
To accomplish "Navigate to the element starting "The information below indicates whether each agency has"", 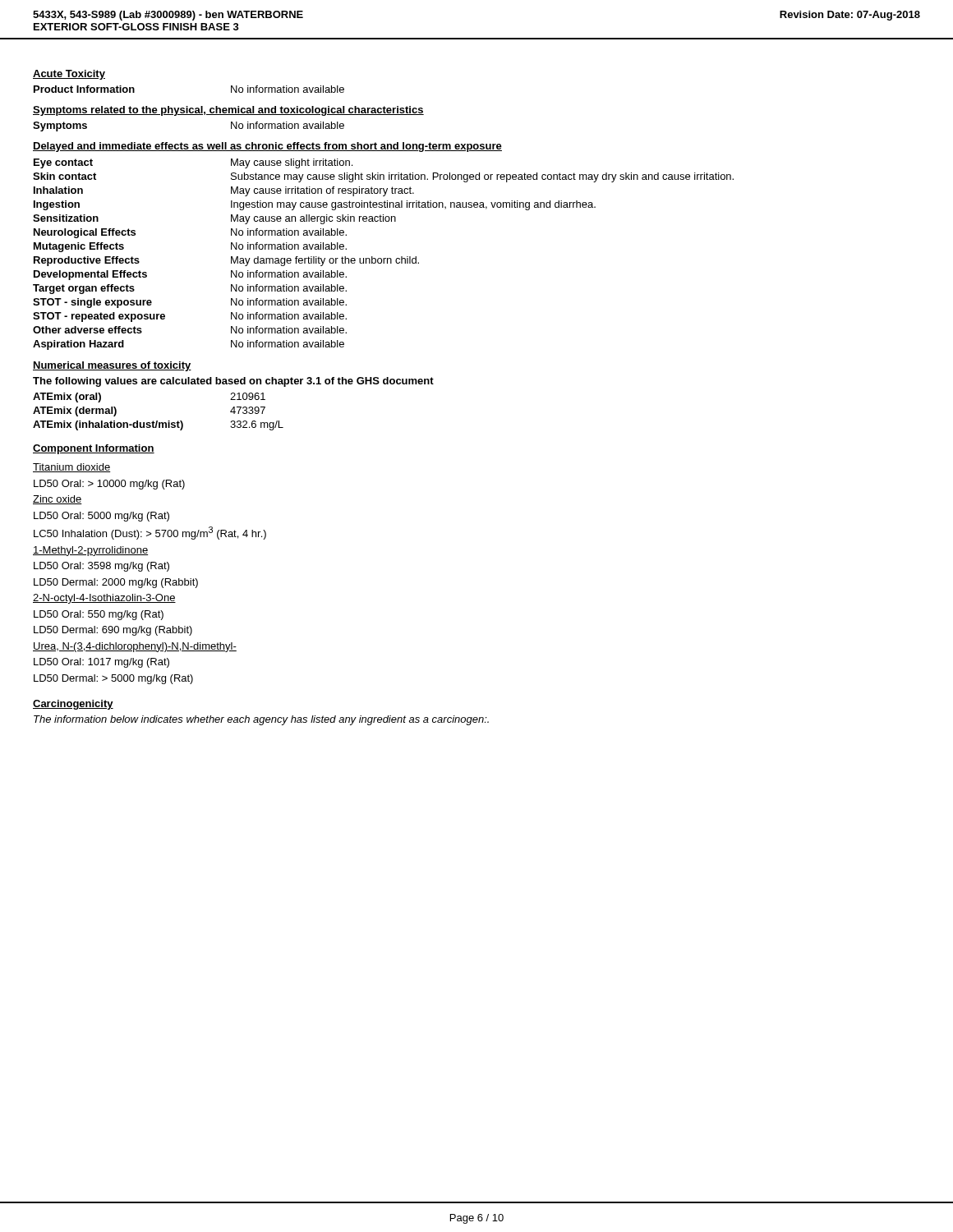I will coord(261,719).
